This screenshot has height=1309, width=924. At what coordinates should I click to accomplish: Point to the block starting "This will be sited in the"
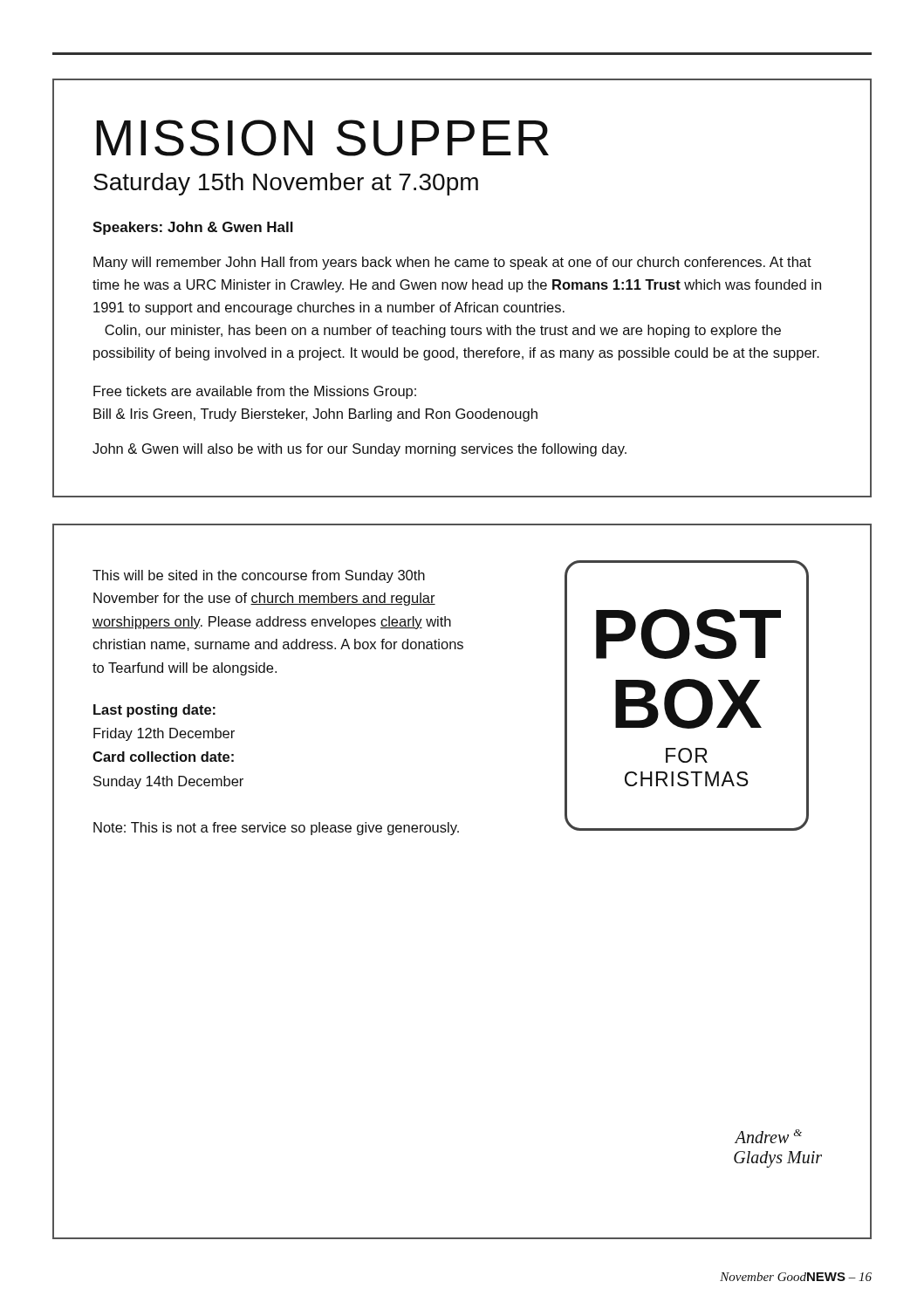tap(278, 621)
